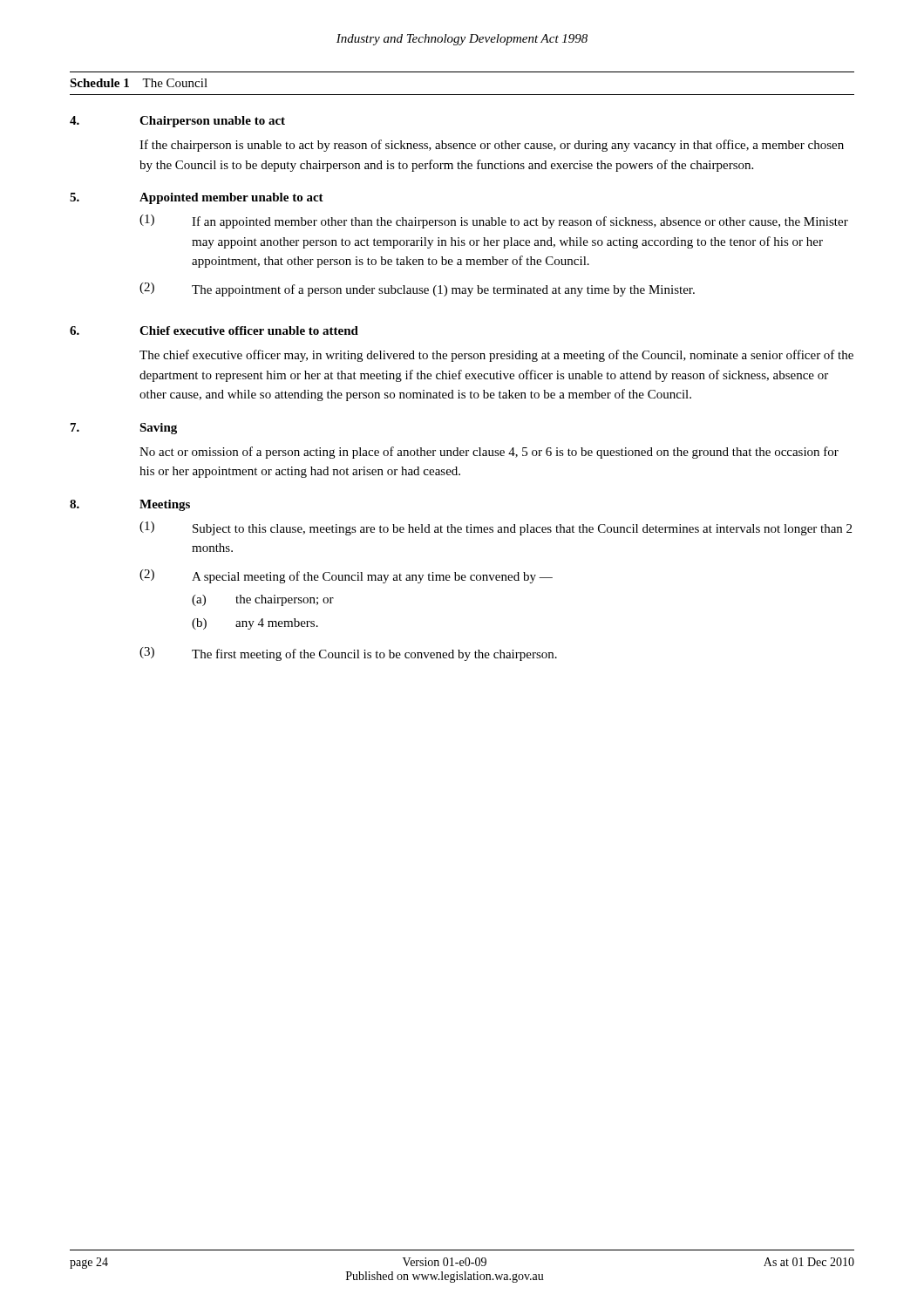Find the list item containing "any 4 members."
924x1308 pixels.
click(x=277, y=622)
